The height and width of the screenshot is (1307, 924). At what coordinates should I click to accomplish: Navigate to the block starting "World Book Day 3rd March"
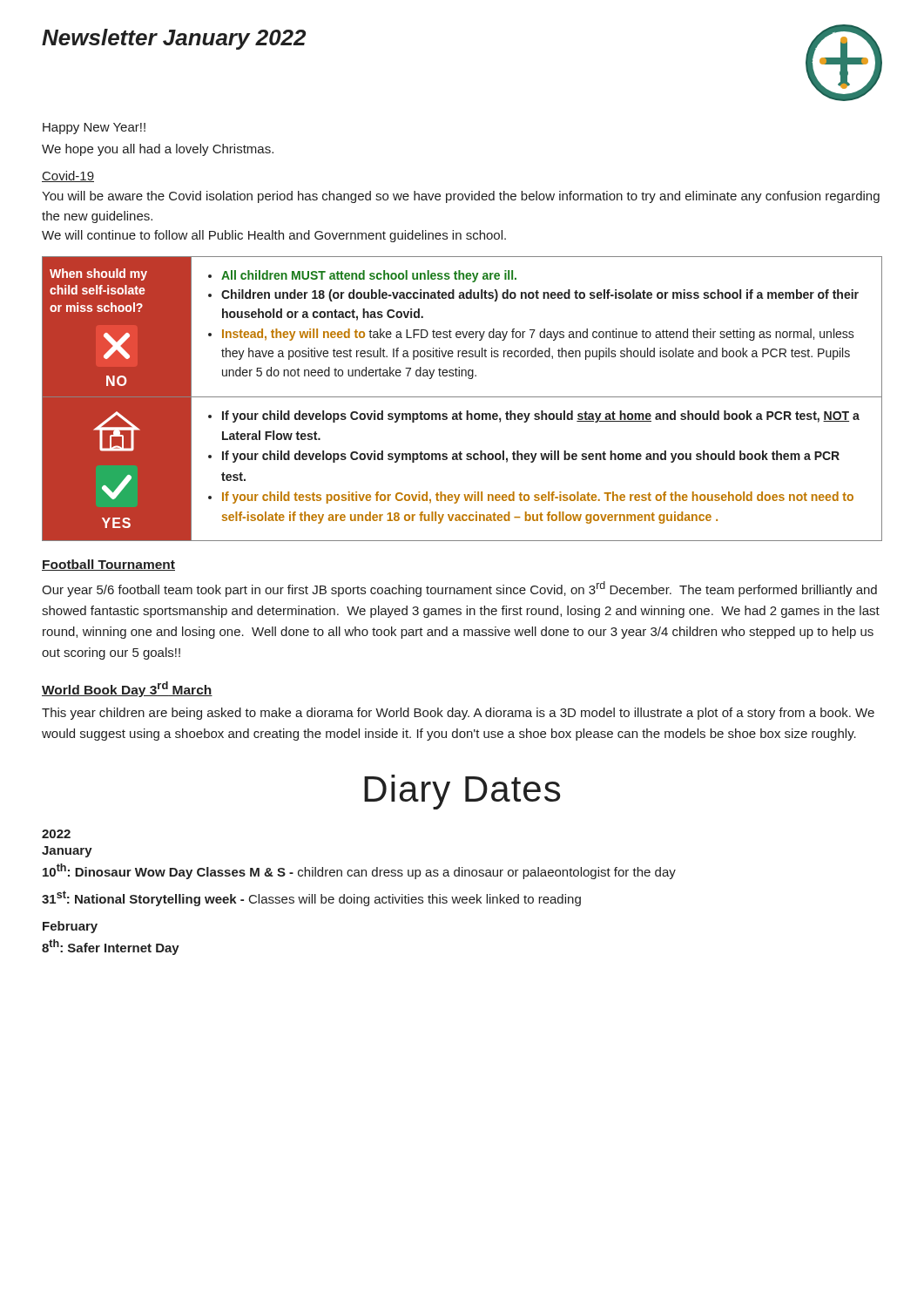(x=127, y=688)
